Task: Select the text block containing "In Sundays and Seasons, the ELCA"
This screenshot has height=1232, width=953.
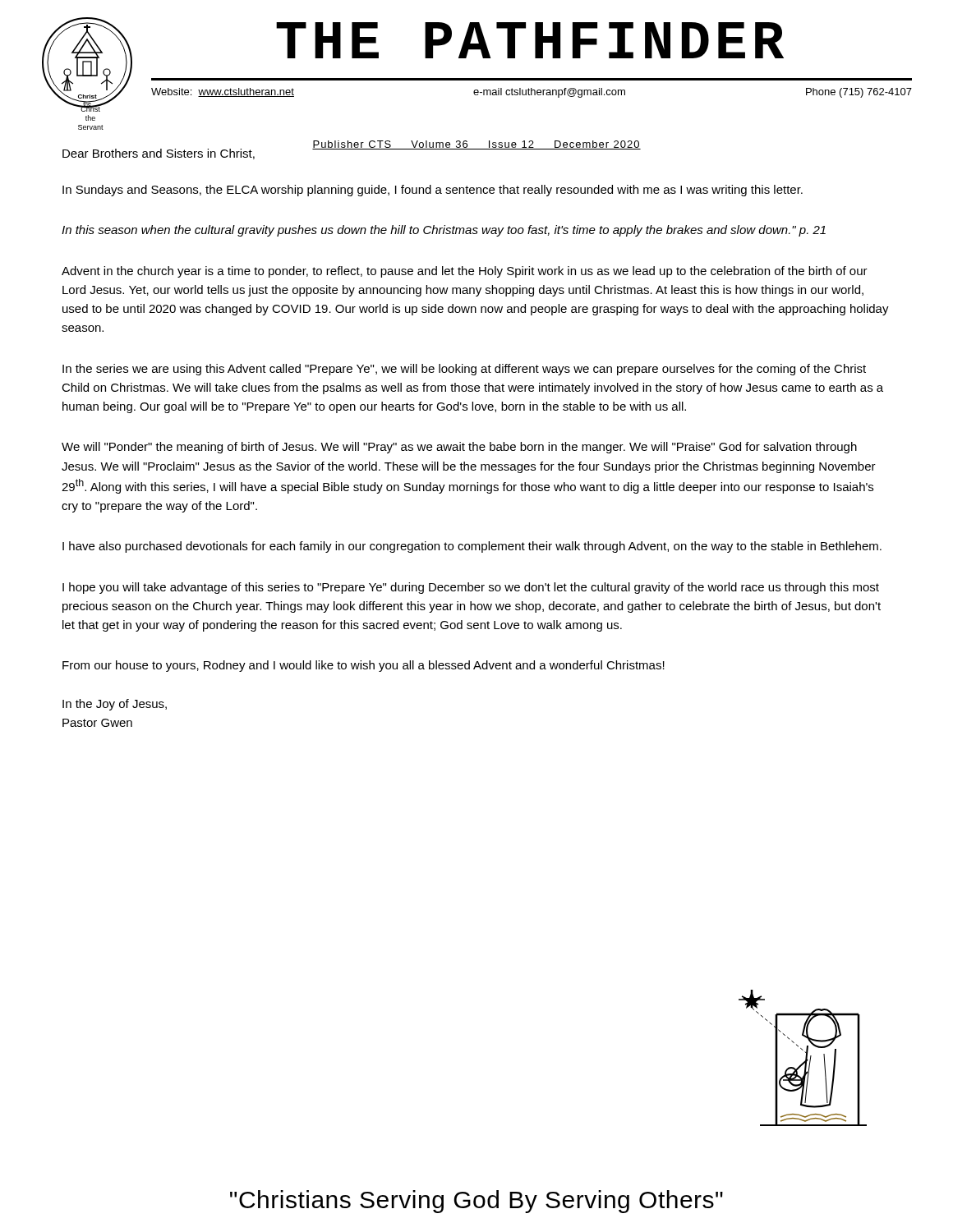Action: (x=433, y=189)
